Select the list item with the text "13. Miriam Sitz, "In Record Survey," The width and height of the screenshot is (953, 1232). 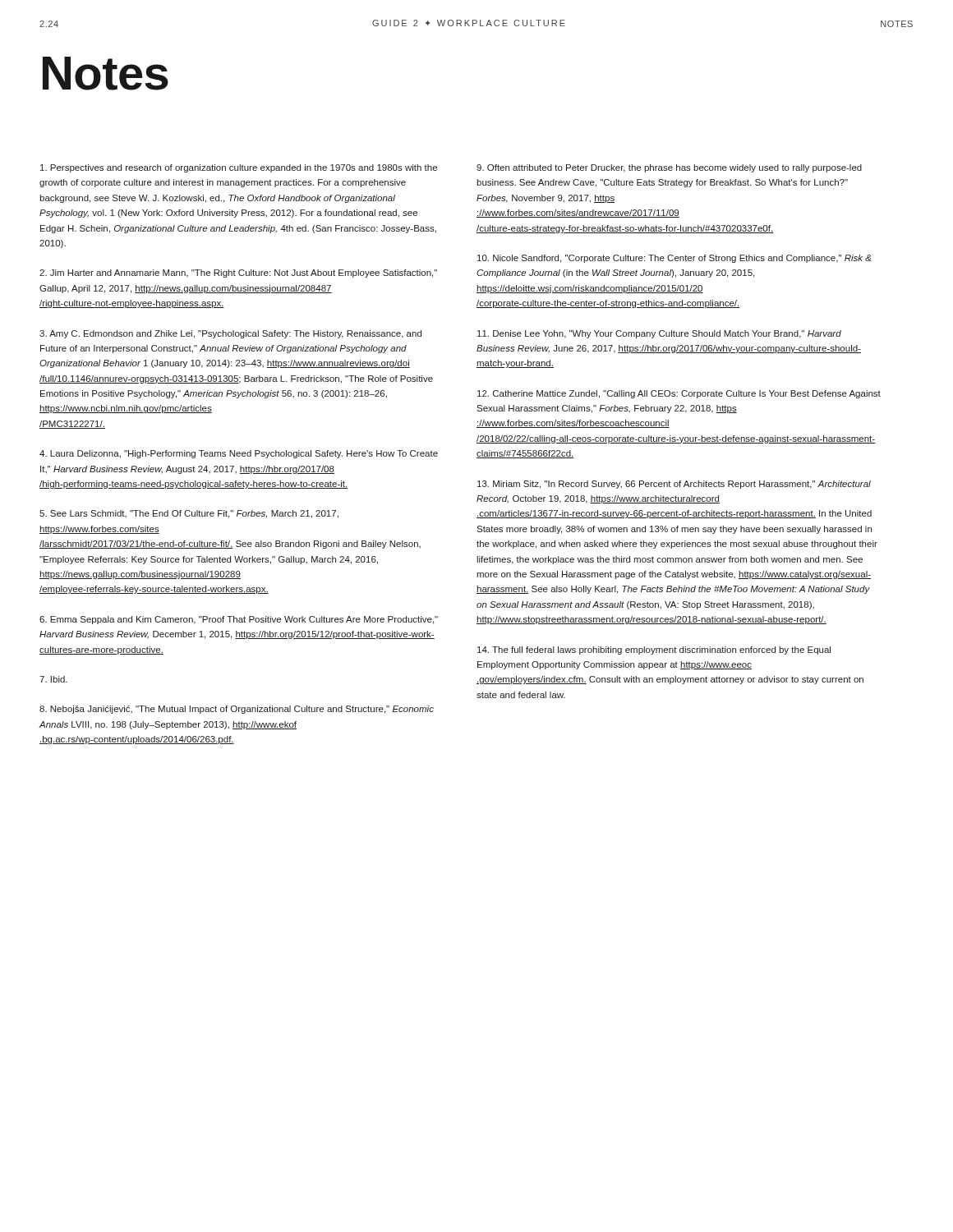(677, 551)
